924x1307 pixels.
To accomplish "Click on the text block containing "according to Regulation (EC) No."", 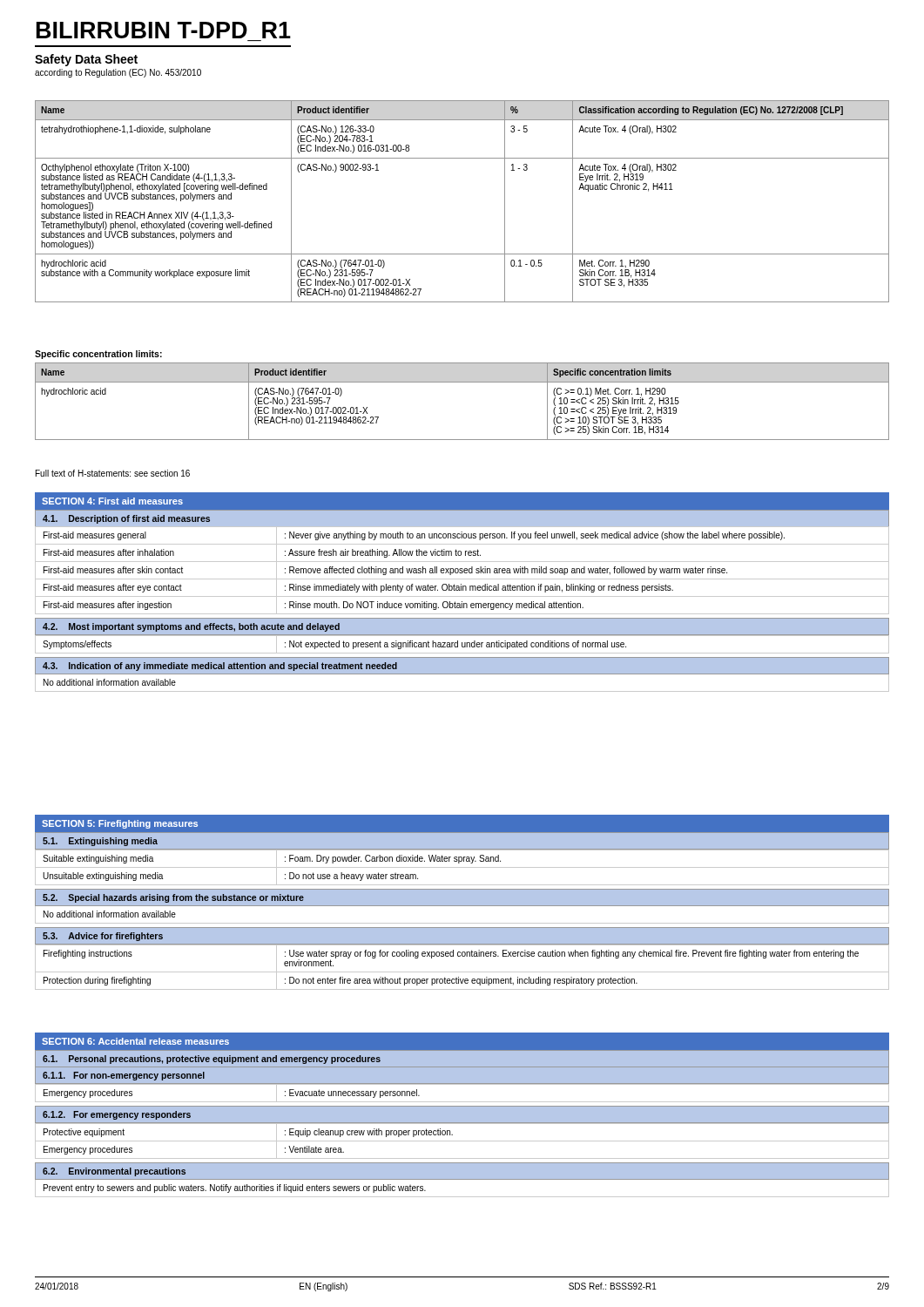I will point(118,73).
